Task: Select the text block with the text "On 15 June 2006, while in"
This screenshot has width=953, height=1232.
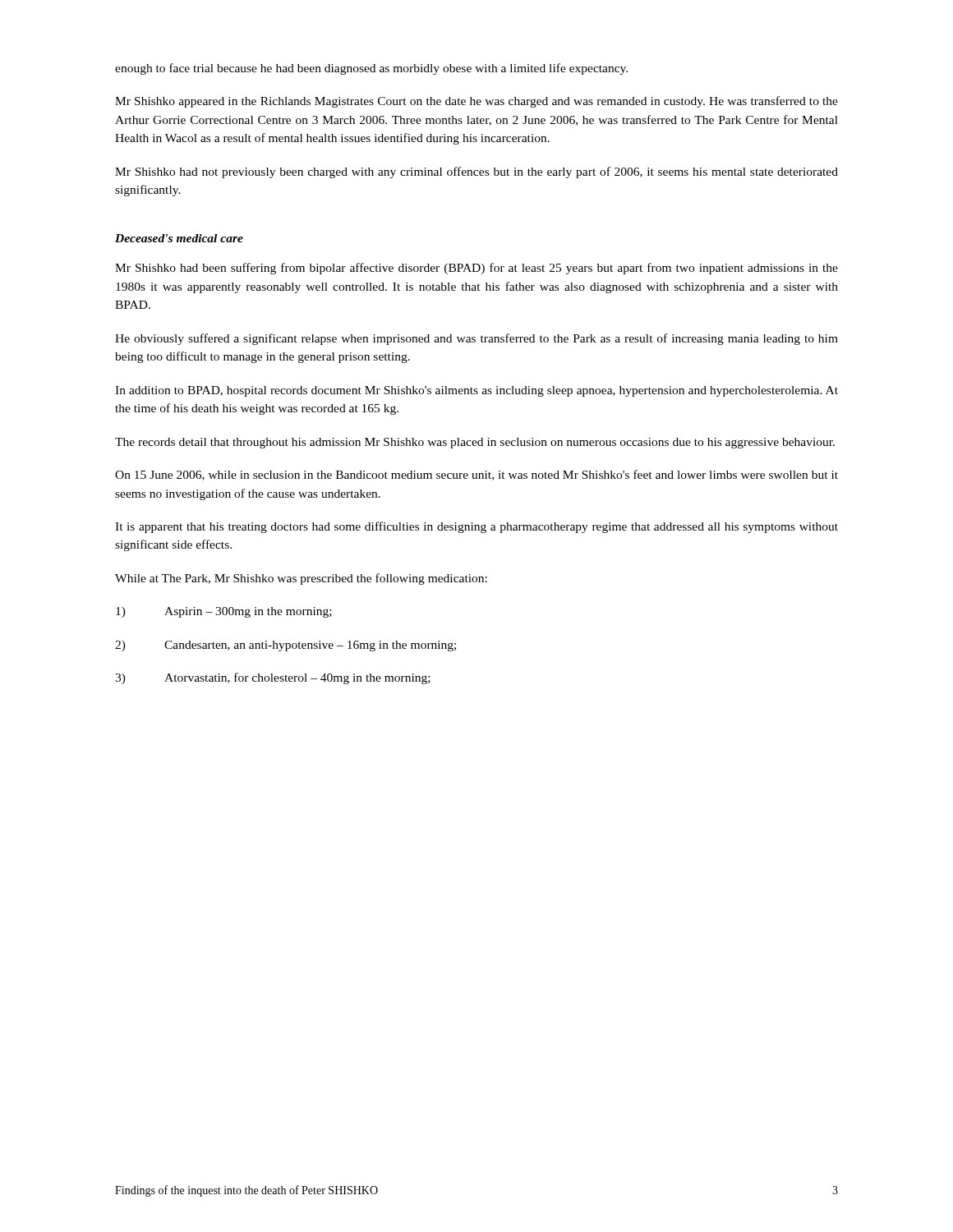Action: tap(476, 484)
